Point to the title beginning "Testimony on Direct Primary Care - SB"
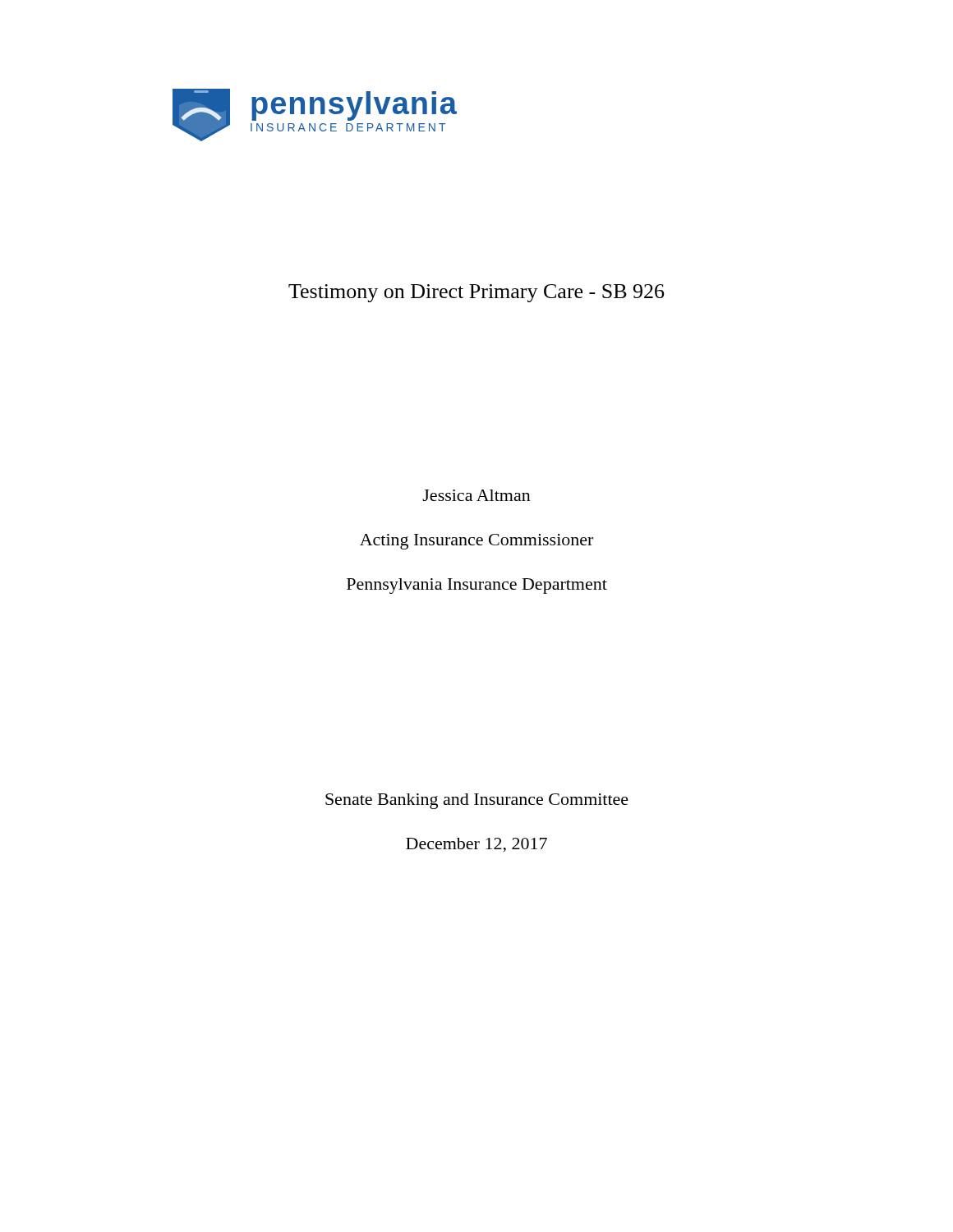This screenshot has width=953, height=1232. [476, 291]
